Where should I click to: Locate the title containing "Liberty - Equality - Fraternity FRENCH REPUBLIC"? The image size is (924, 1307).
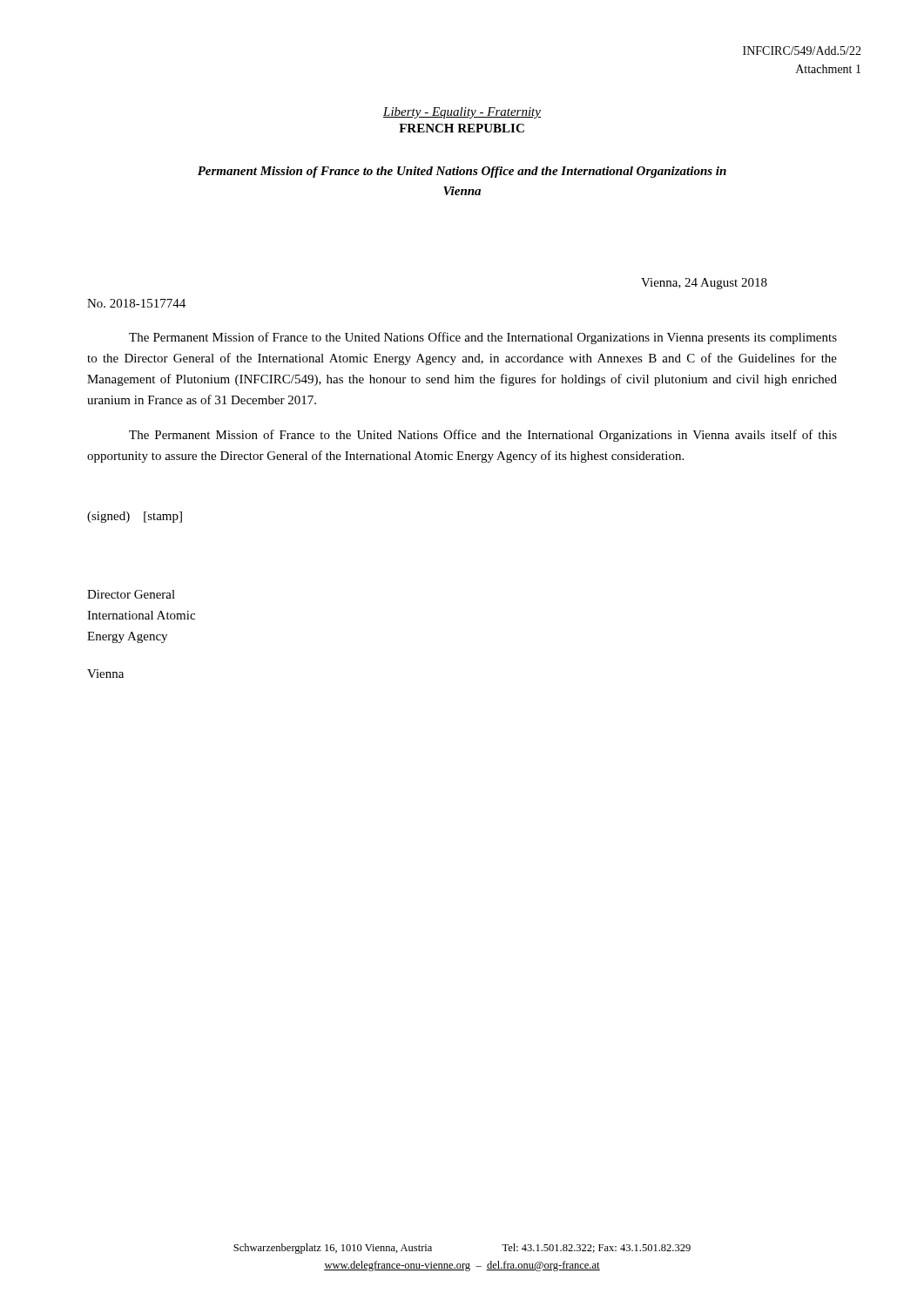pyautogui.click(x=462, y=120)
